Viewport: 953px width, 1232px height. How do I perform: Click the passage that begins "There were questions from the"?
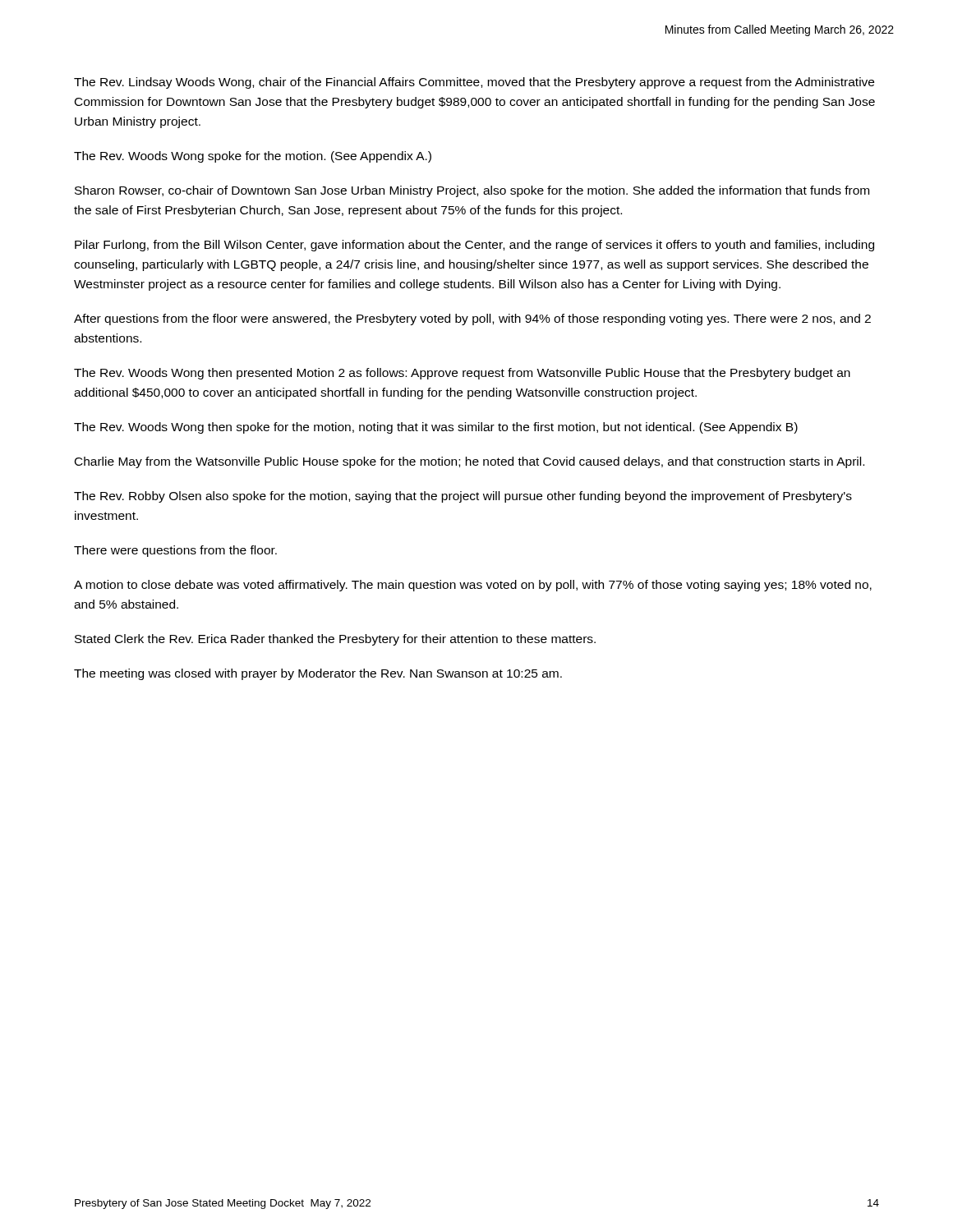[x=176, y=550]
